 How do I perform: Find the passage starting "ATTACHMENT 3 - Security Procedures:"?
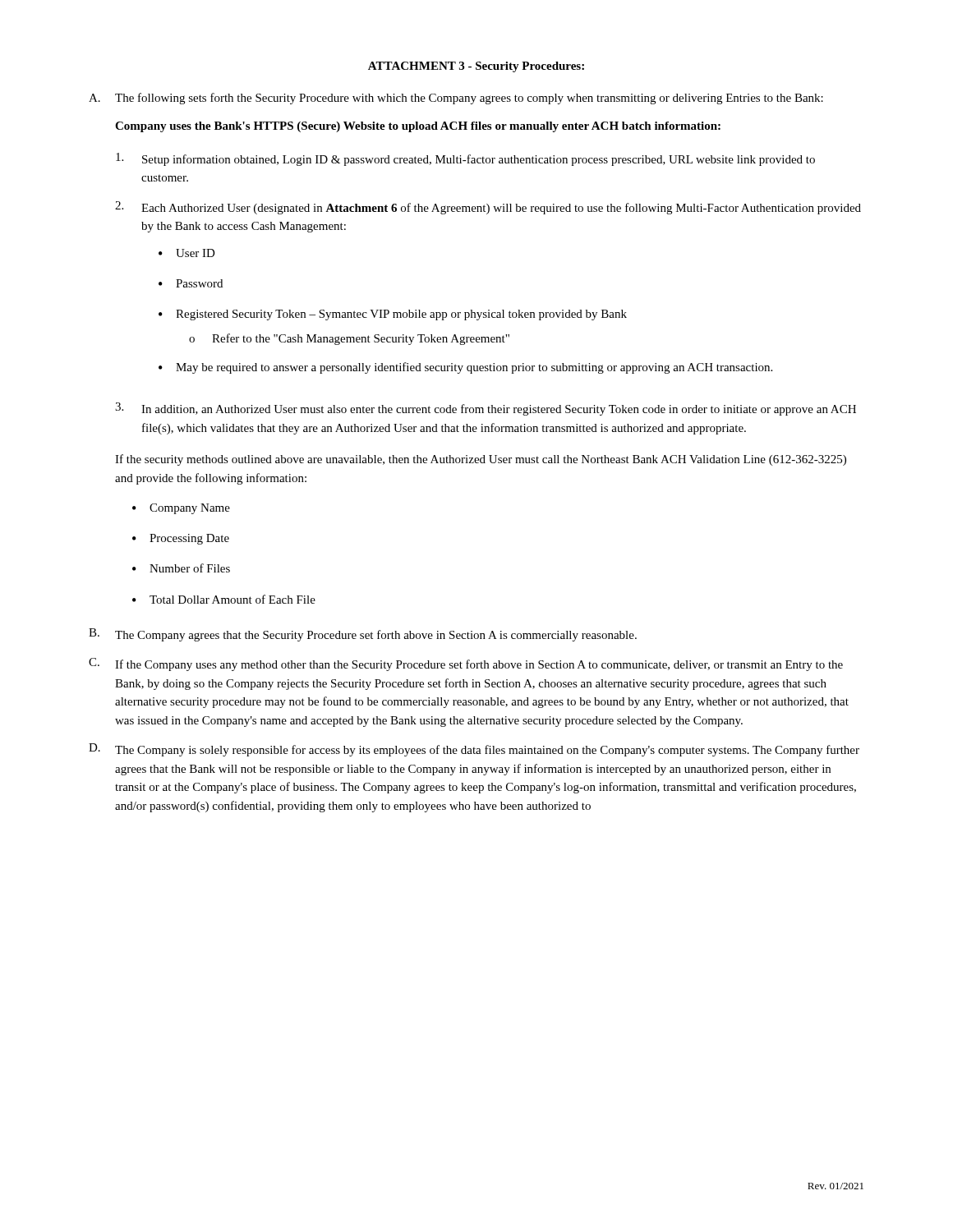pyautogui.click(x=476, y=66)
